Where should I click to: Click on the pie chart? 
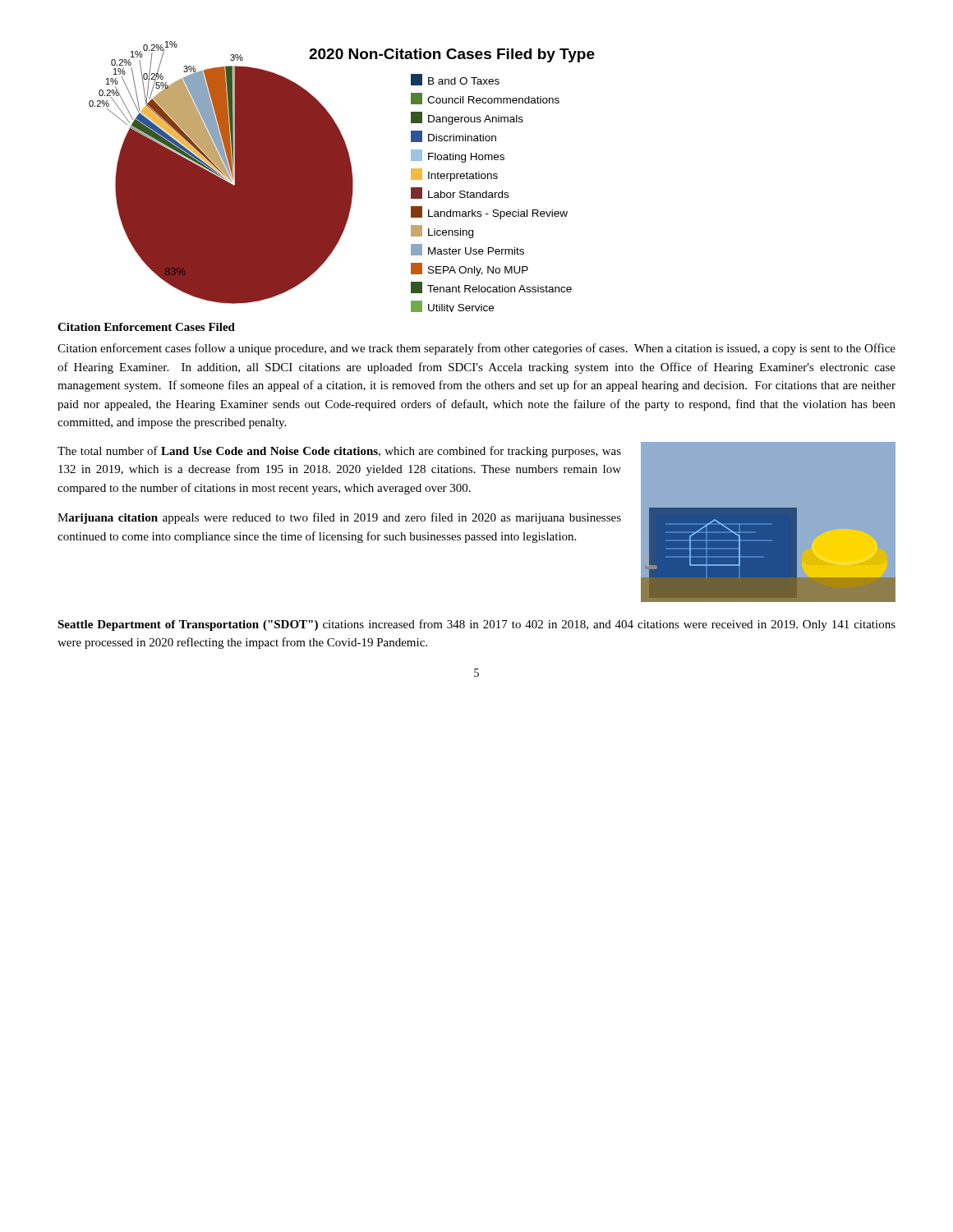[476, 172]
